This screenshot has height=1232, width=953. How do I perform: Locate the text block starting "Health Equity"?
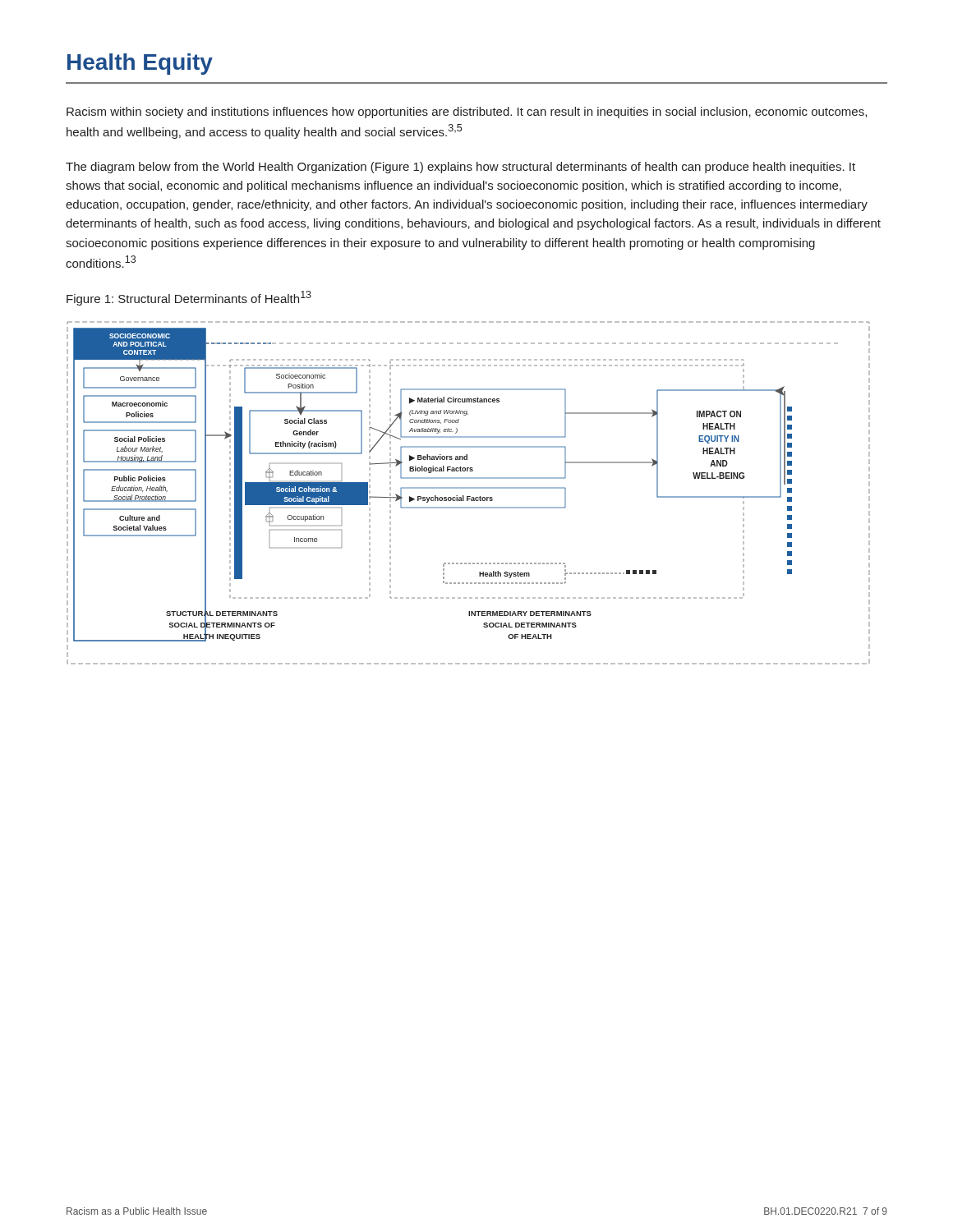click(139, 62)
